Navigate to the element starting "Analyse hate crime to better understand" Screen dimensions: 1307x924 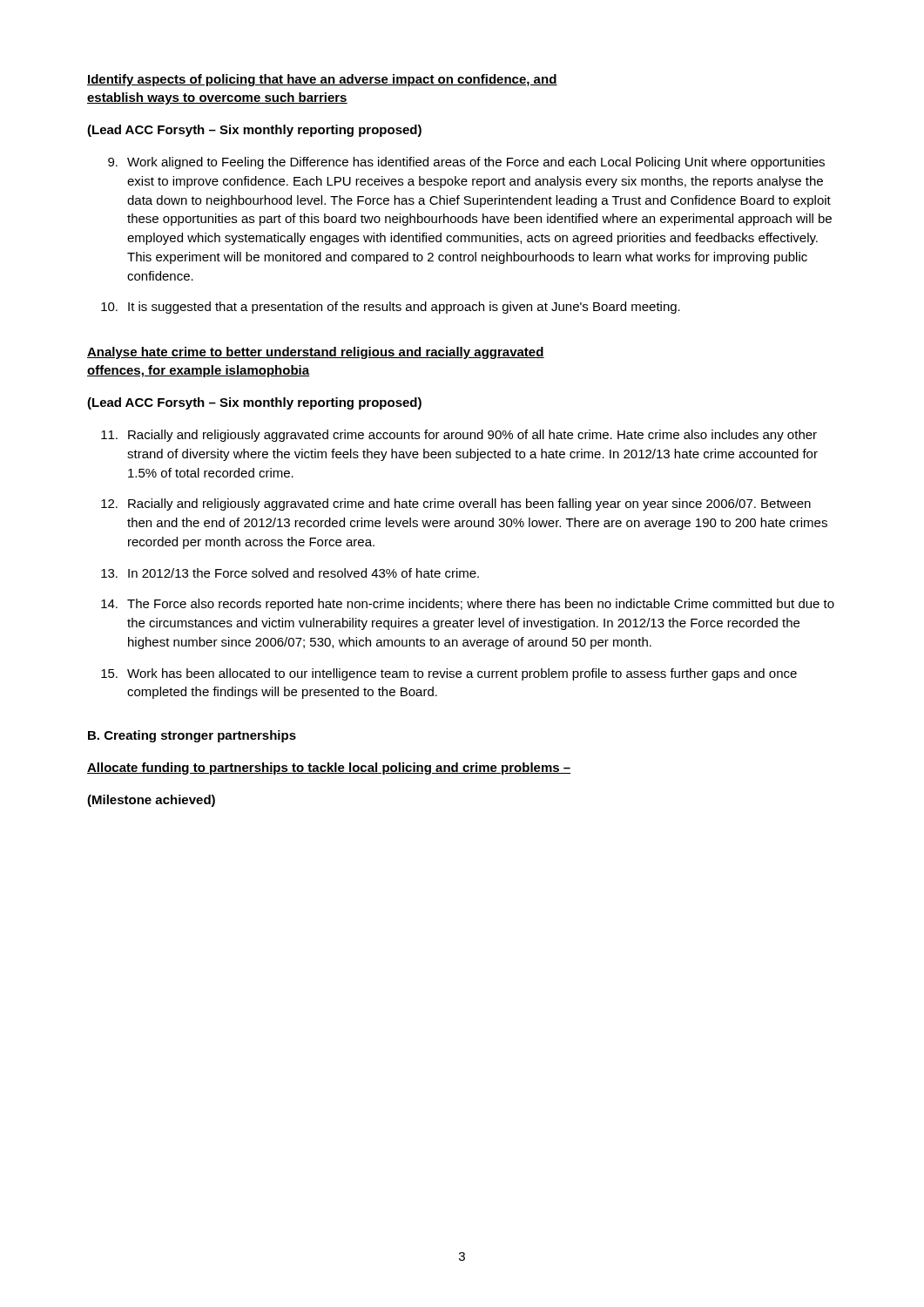(x=315, y=361)
